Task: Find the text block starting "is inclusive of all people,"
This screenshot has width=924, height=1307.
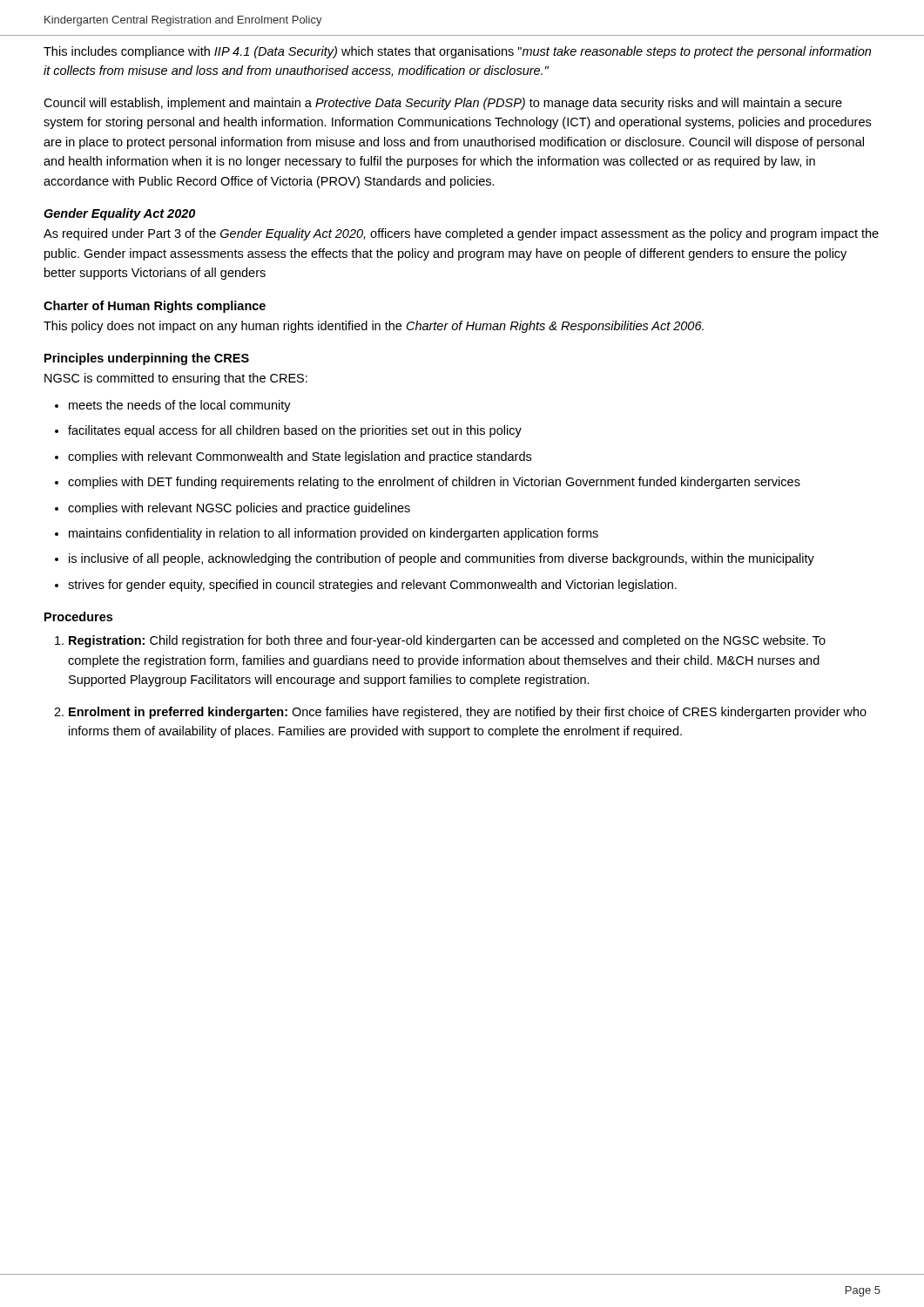Action: (441, 559)
